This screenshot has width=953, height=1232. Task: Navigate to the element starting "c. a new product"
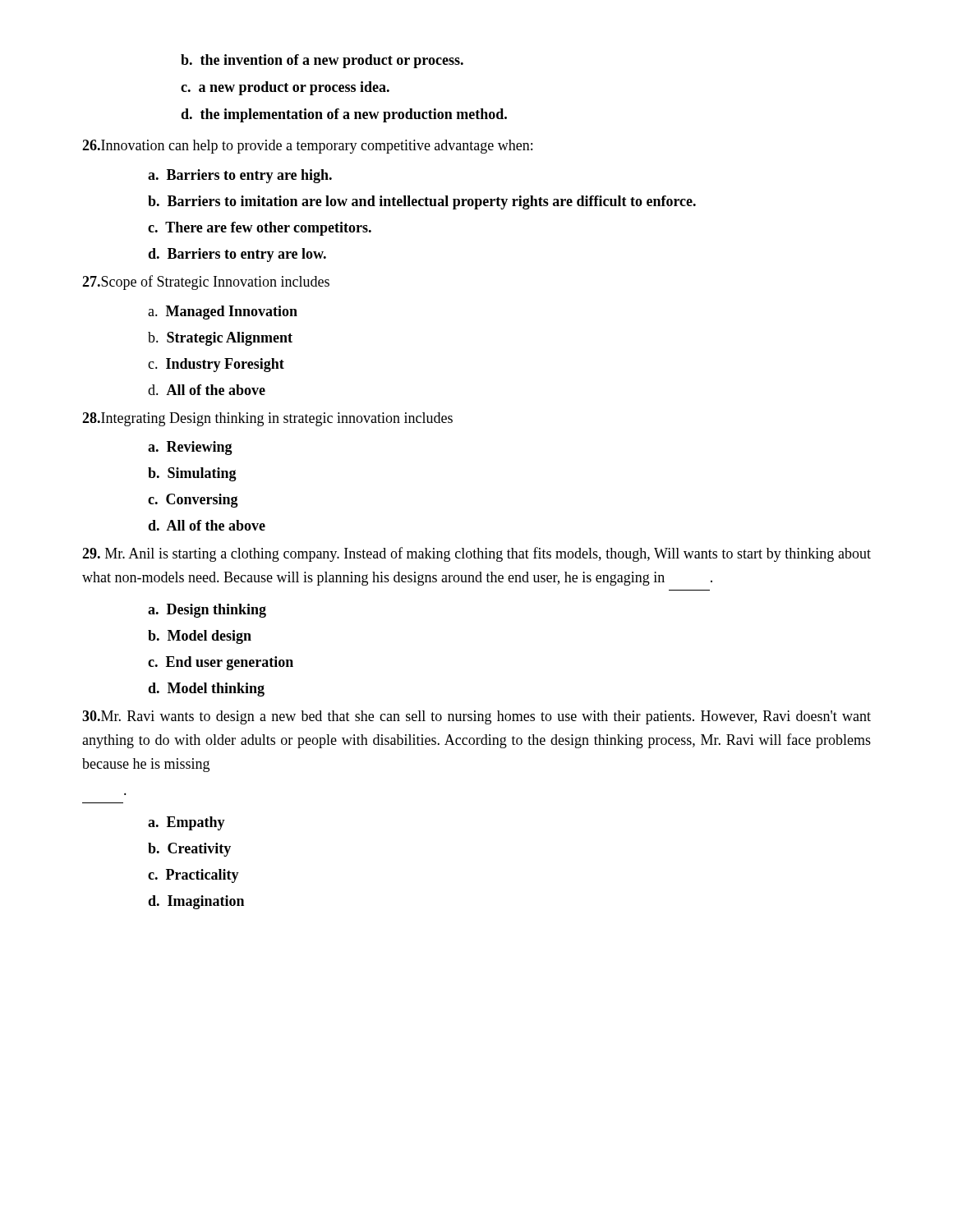click(x=285, y=87)
